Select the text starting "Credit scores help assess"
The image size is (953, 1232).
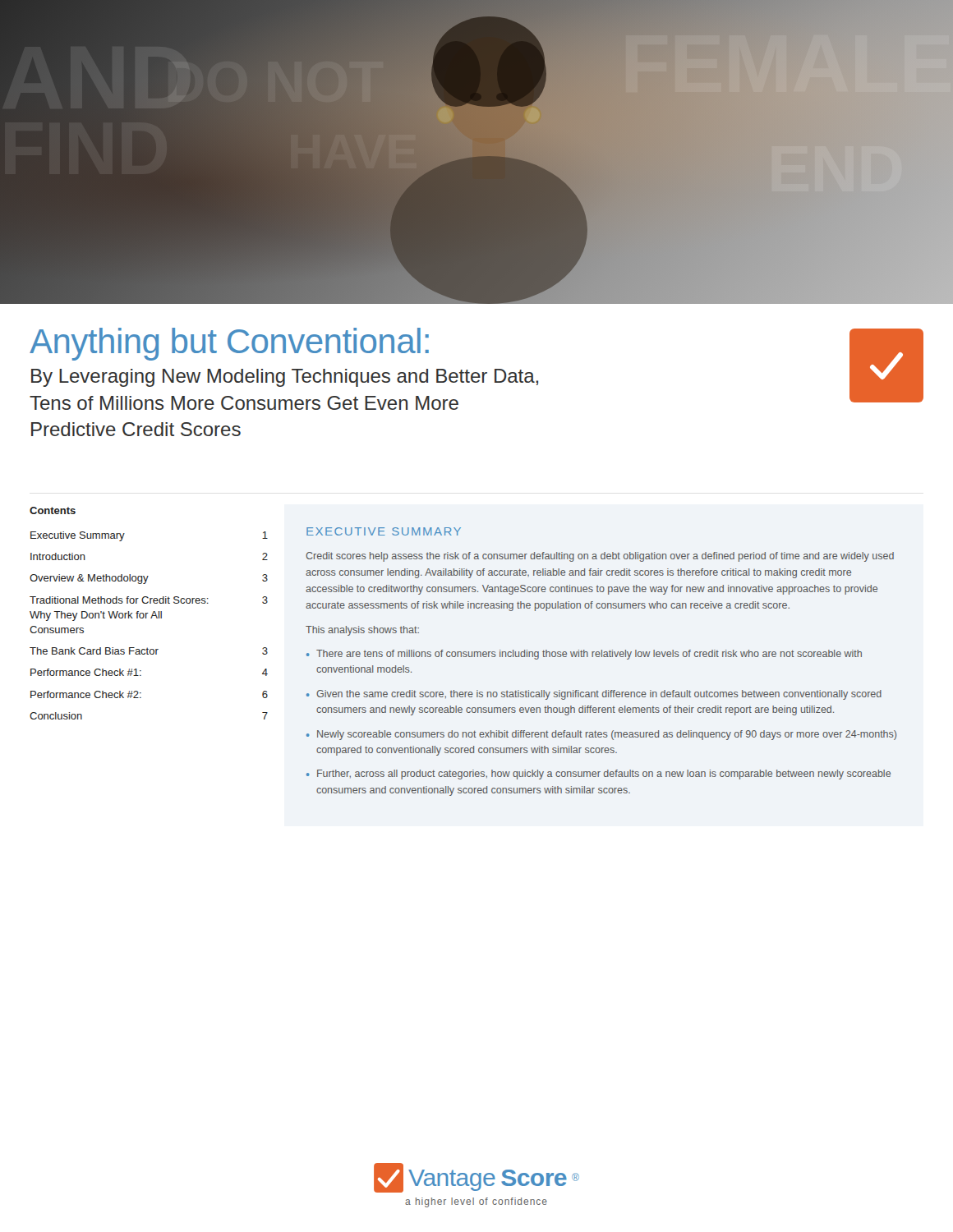tap(600, 581)
